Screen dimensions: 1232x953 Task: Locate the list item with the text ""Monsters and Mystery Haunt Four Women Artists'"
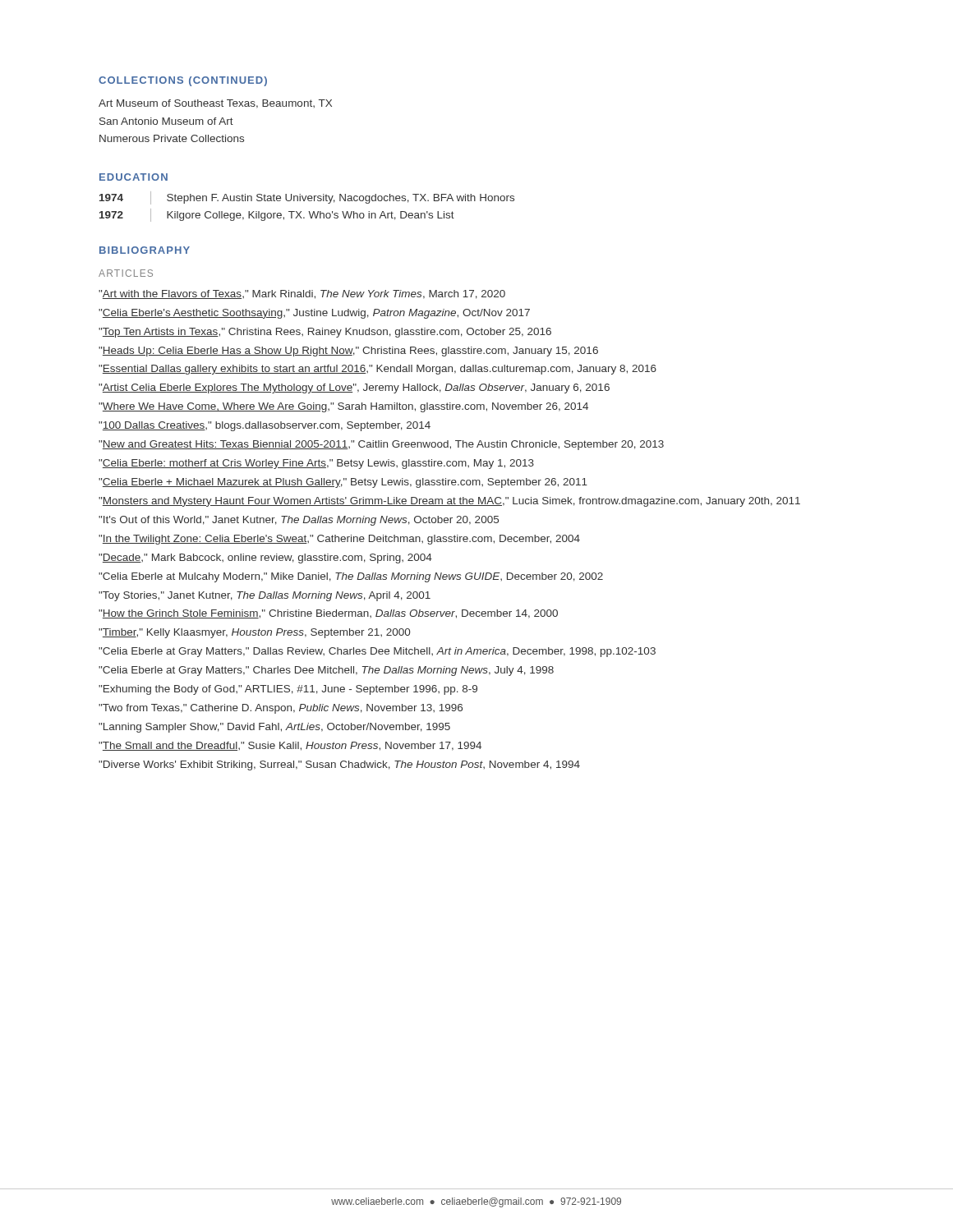coord(450,501)
